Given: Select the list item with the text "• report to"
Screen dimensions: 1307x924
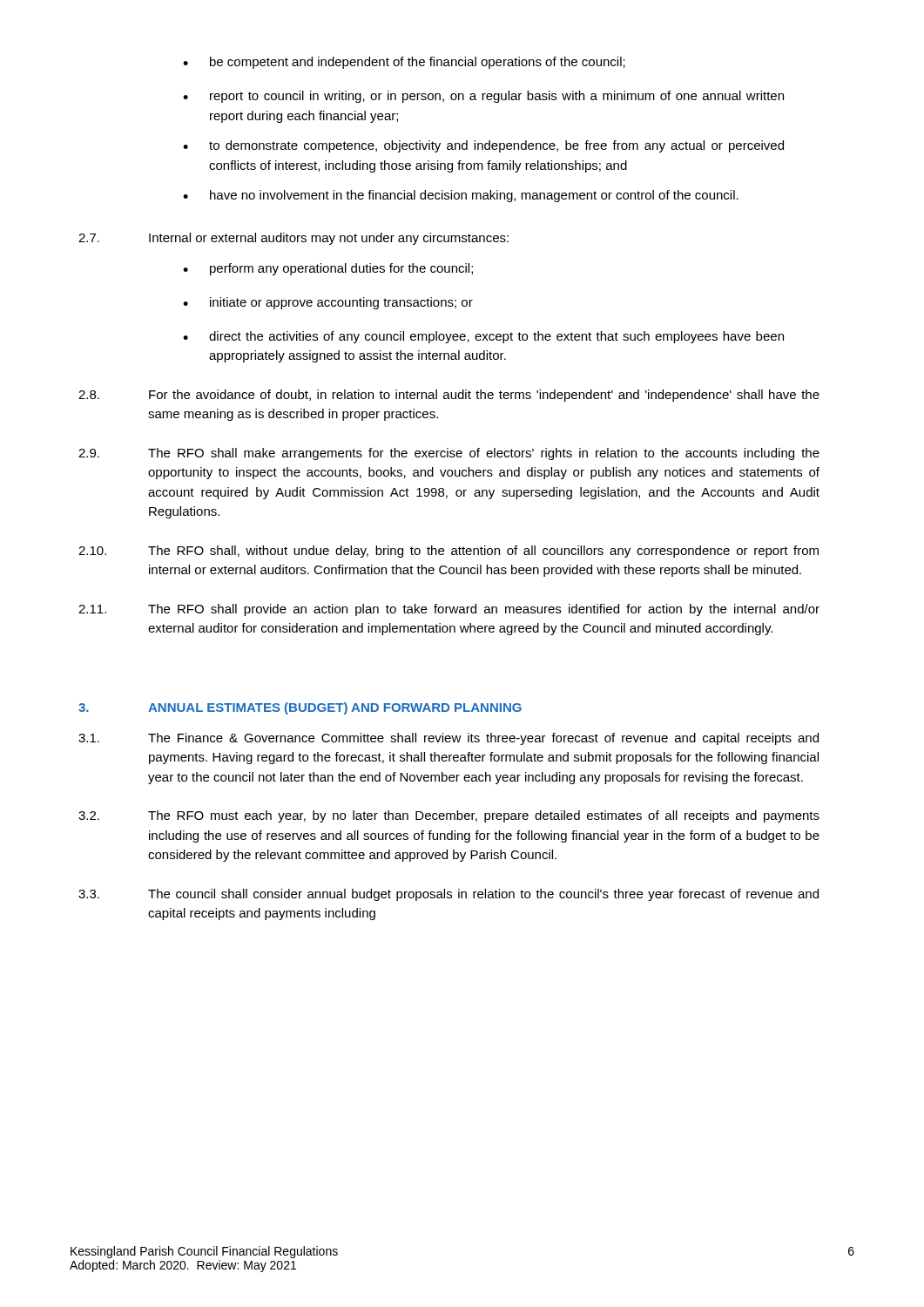Looking at the screenshot, I should (x=484, y=106).
